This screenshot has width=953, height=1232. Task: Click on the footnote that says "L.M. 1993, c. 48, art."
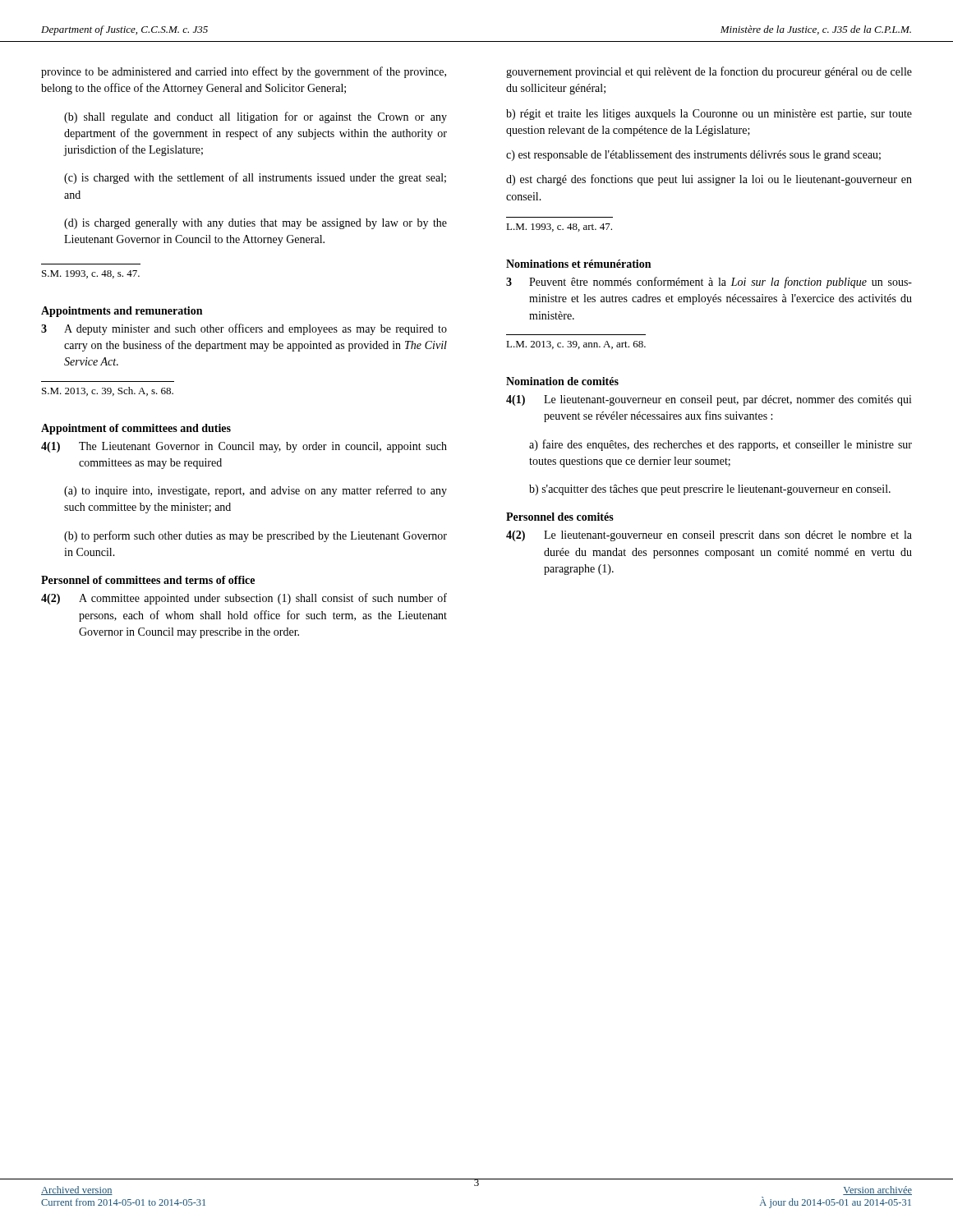(x=559, y=226)
